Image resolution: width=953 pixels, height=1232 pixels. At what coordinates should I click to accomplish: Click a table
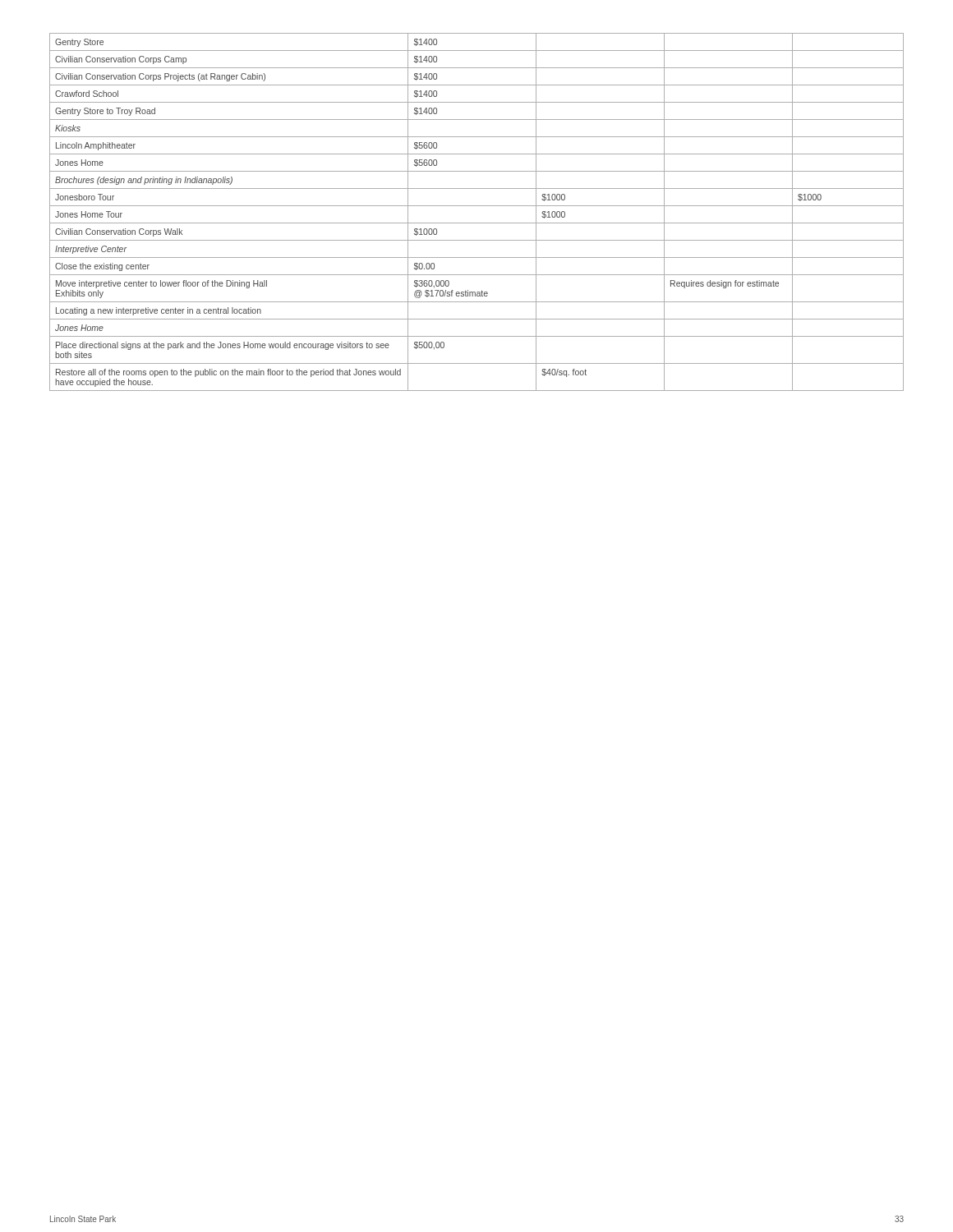(x=476, y=212)
